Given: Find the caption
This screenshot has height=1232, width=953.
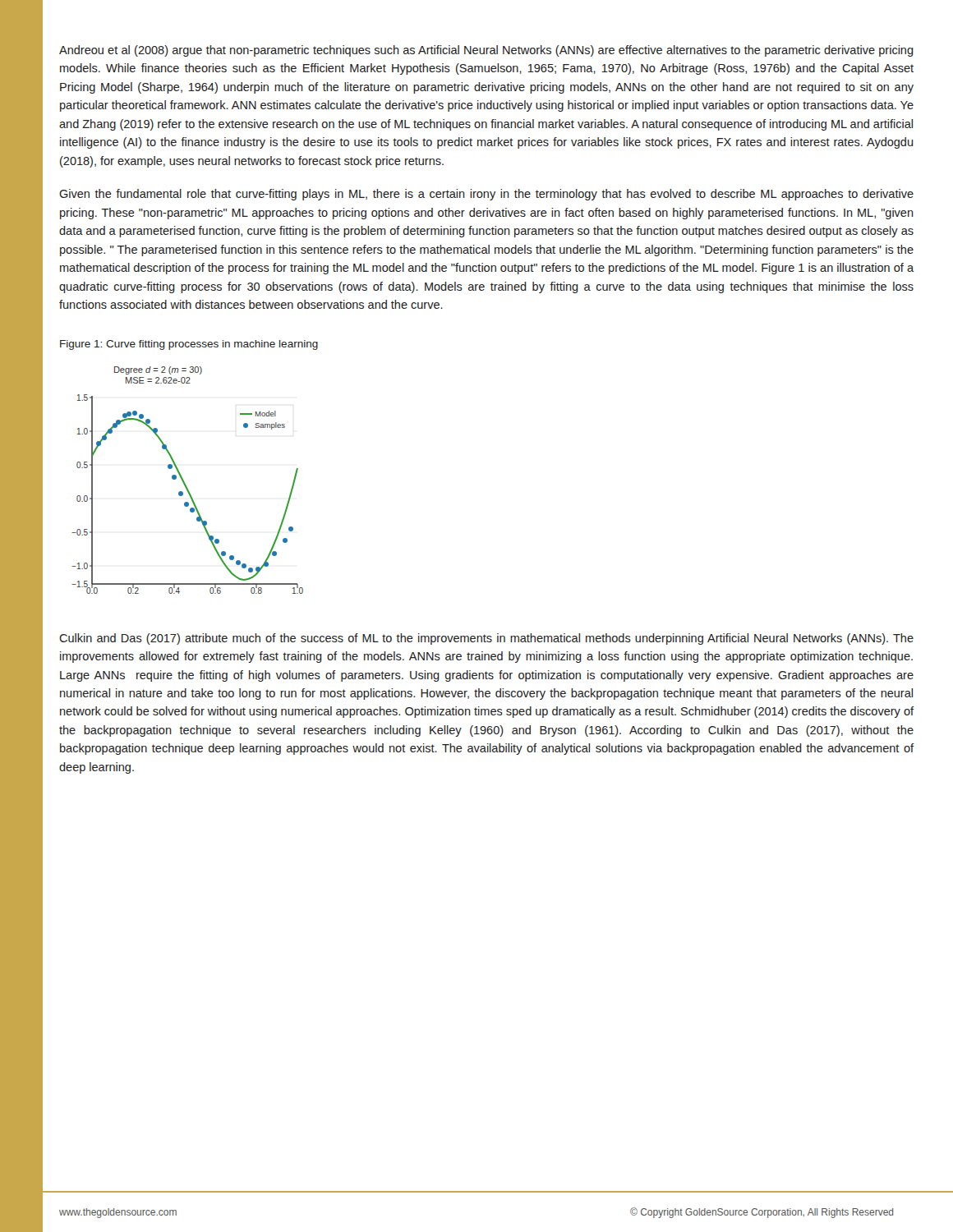Looking at the screenshot, I should click(x=189, y=343).
